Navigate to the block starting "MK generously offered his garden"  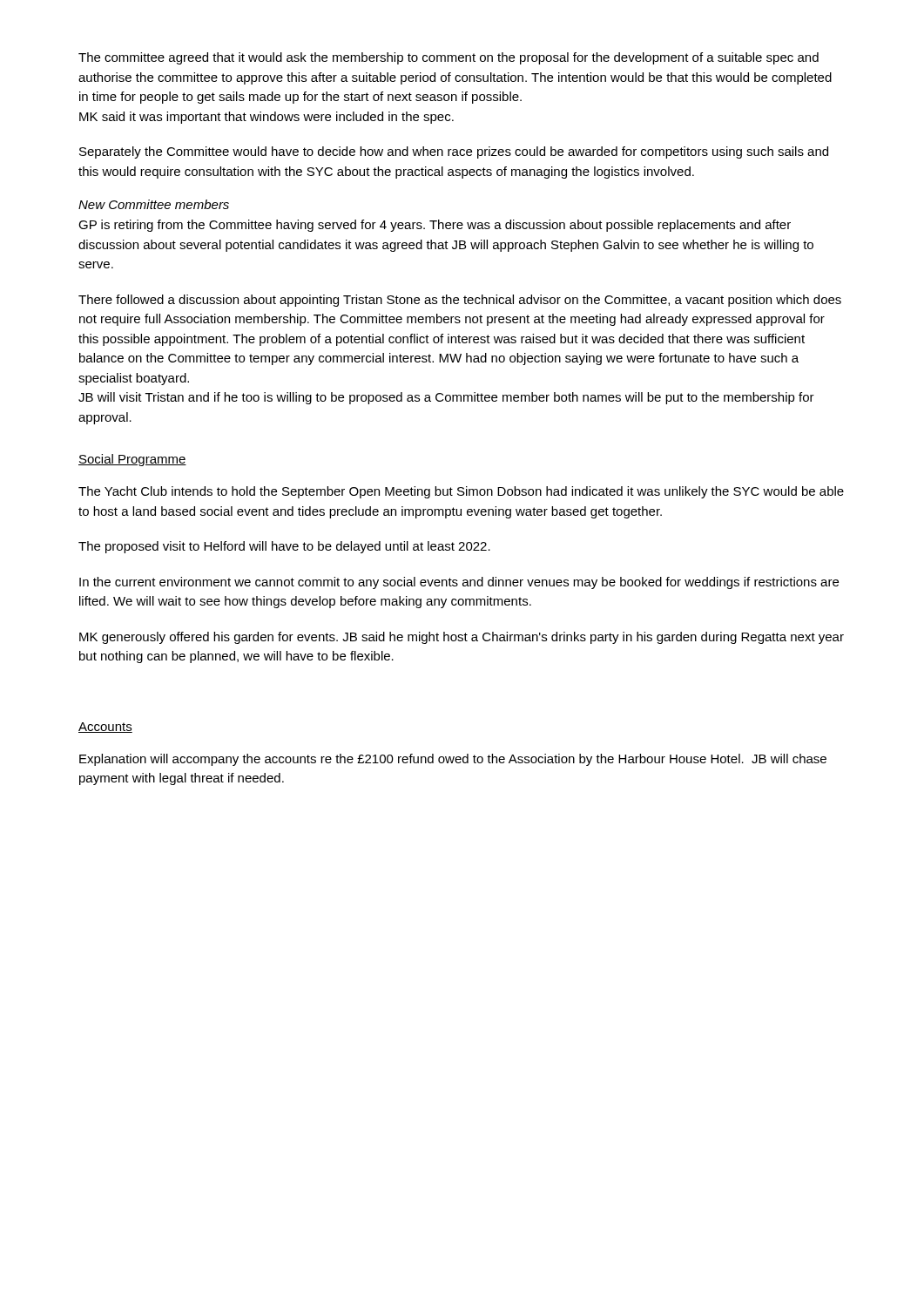461,646
